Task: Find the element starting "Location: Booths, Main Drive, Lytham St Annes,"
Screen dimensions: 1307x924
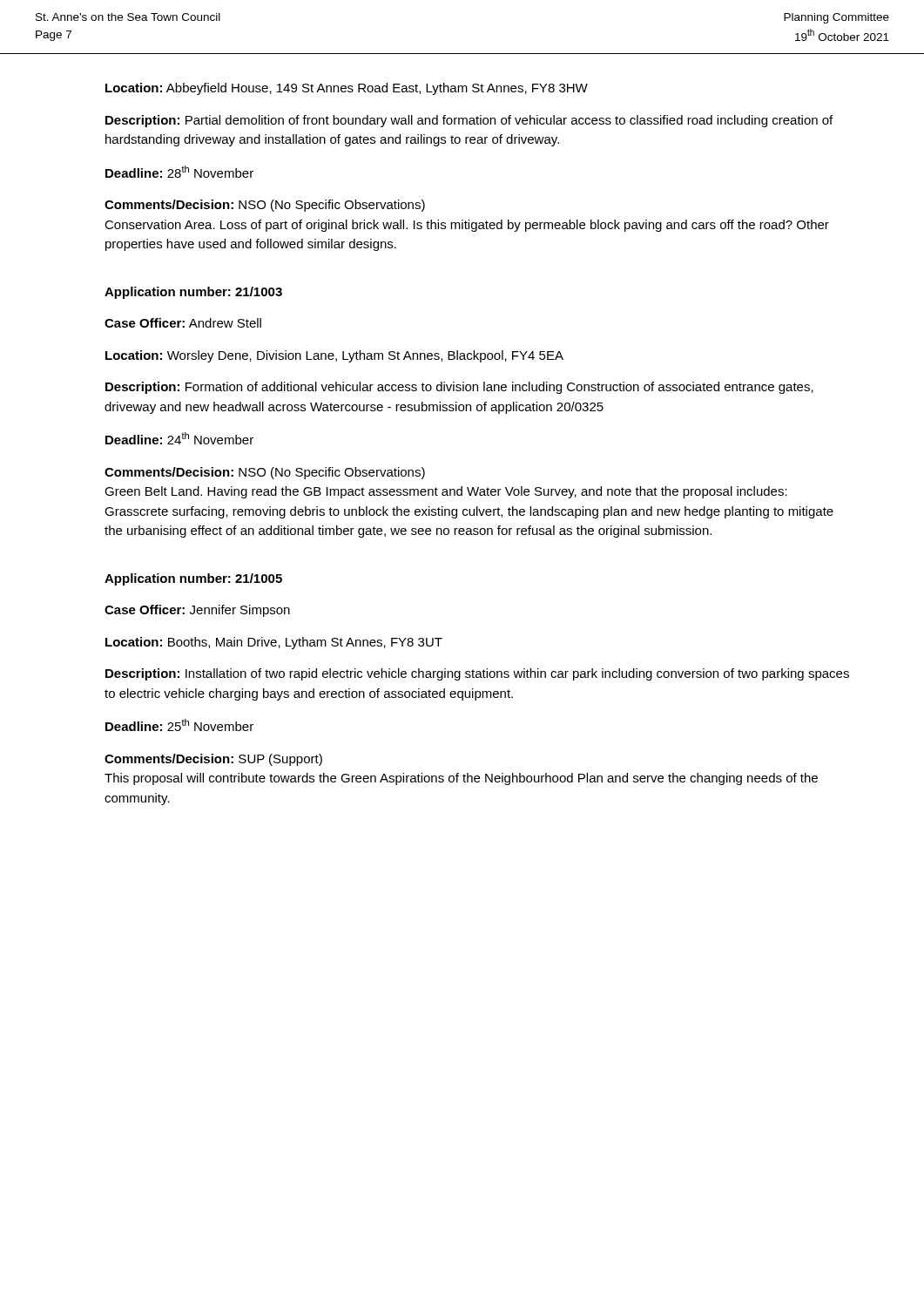Action: [274, 643]
